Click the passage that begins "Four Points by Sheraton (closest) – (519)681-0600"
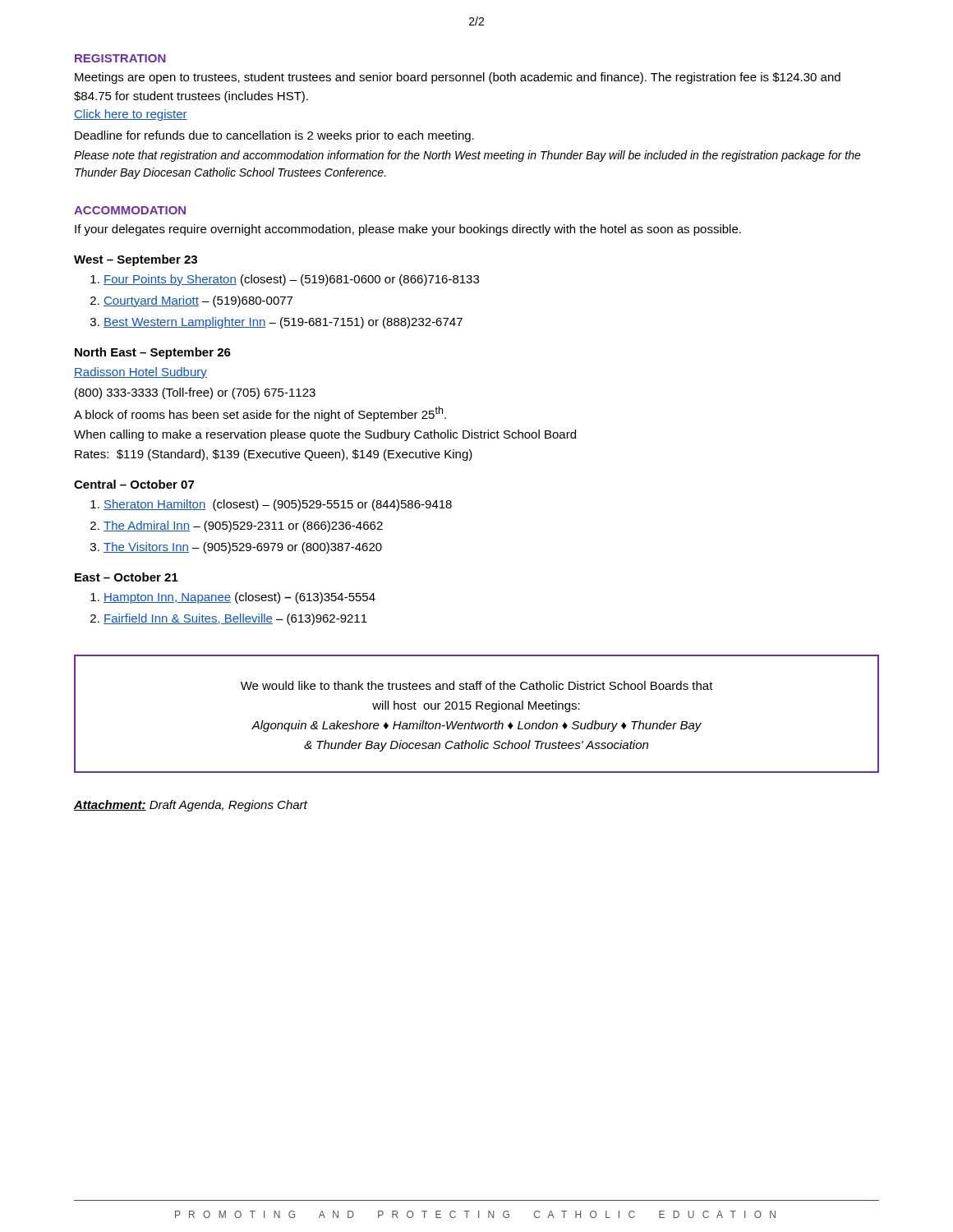Viewport: 953px width, 1232px height. pos(292,278)
